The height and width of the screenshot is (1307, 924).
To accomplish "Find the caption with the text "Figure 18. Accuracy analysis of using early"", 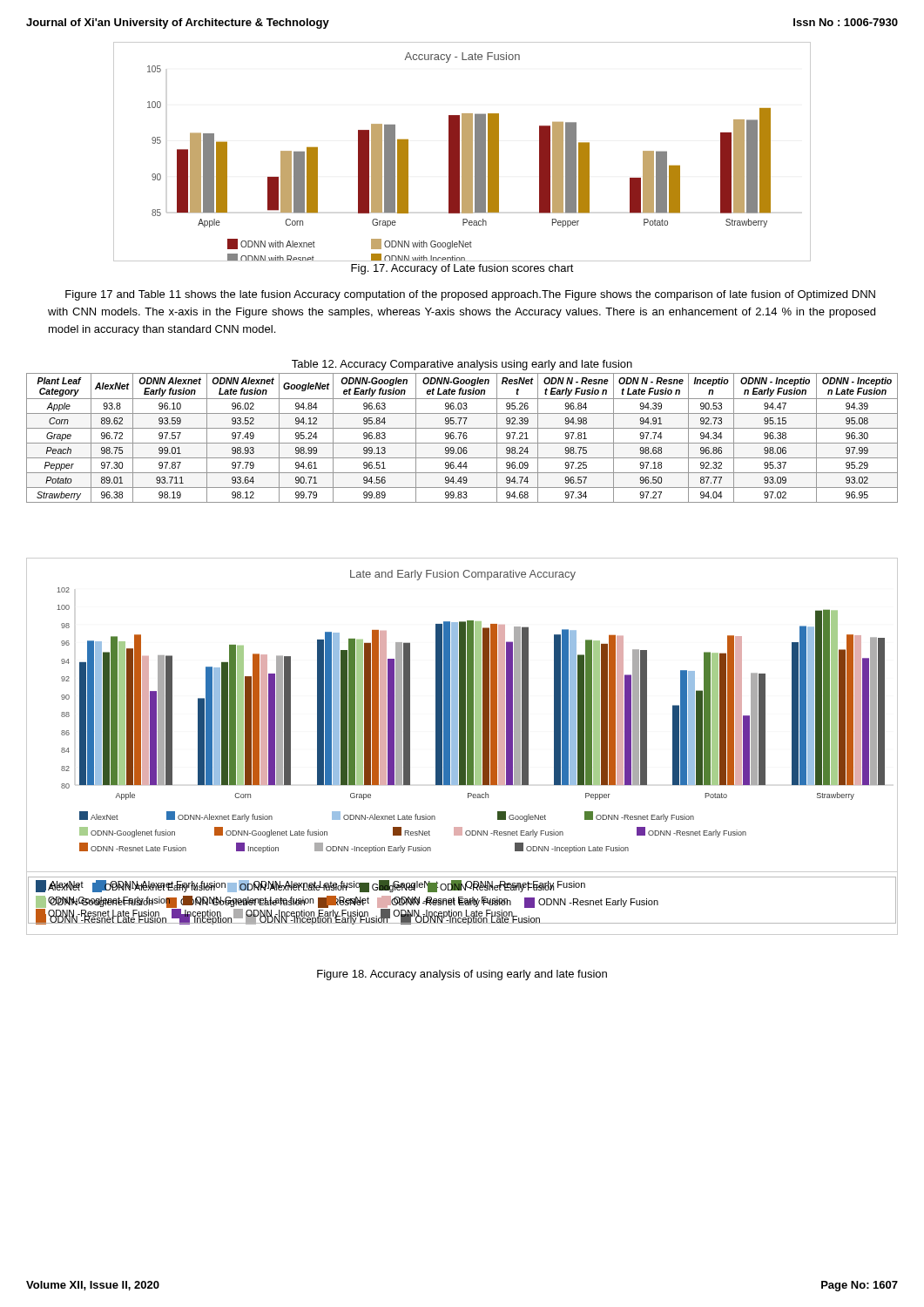I will [462, 974].
